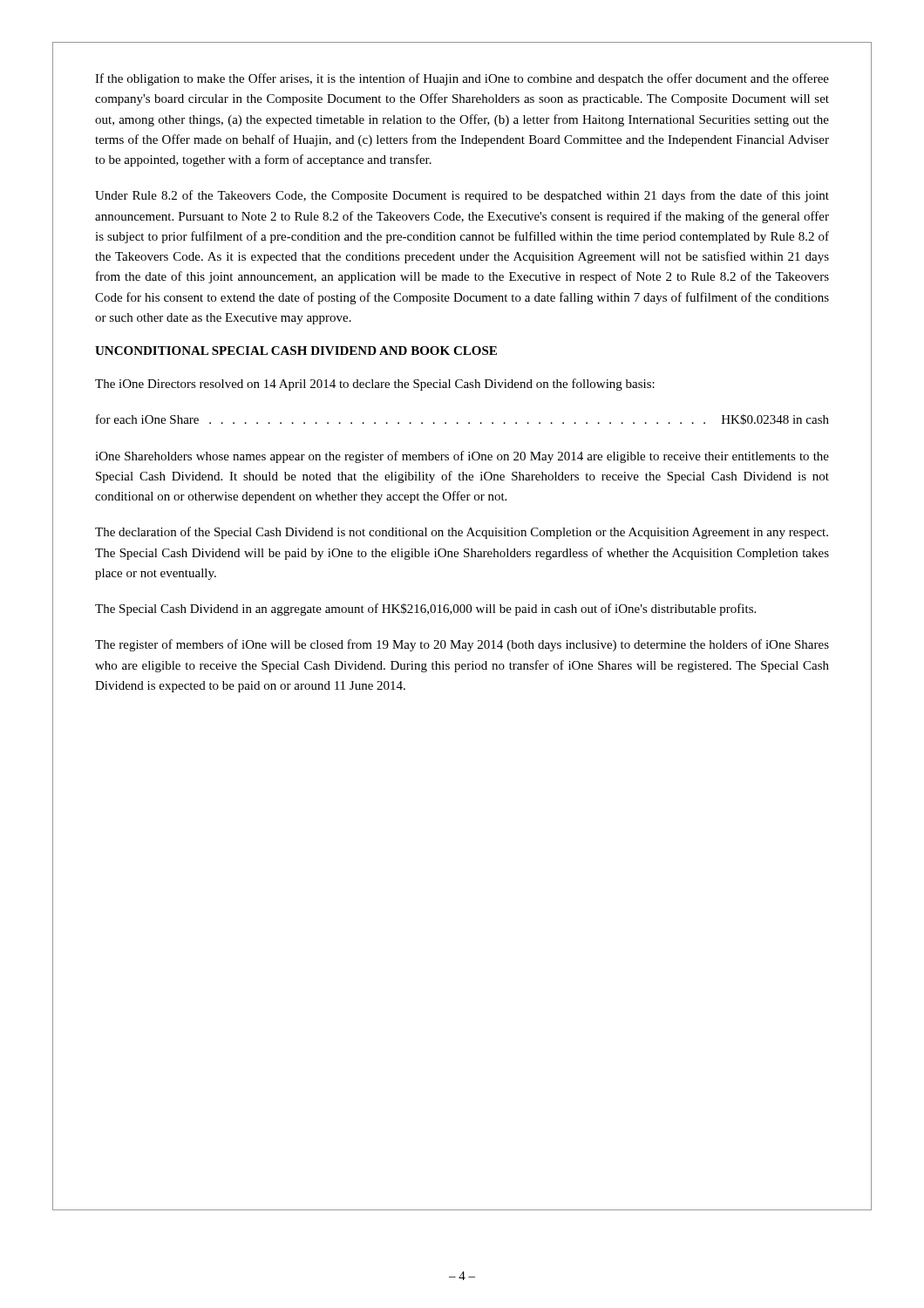Image resolution: width=924 pixels, height=1308 pixels.
Task: Select the text block that reads "If the obligation to make the Offer arises,"
Action: (x=462, y=119)
